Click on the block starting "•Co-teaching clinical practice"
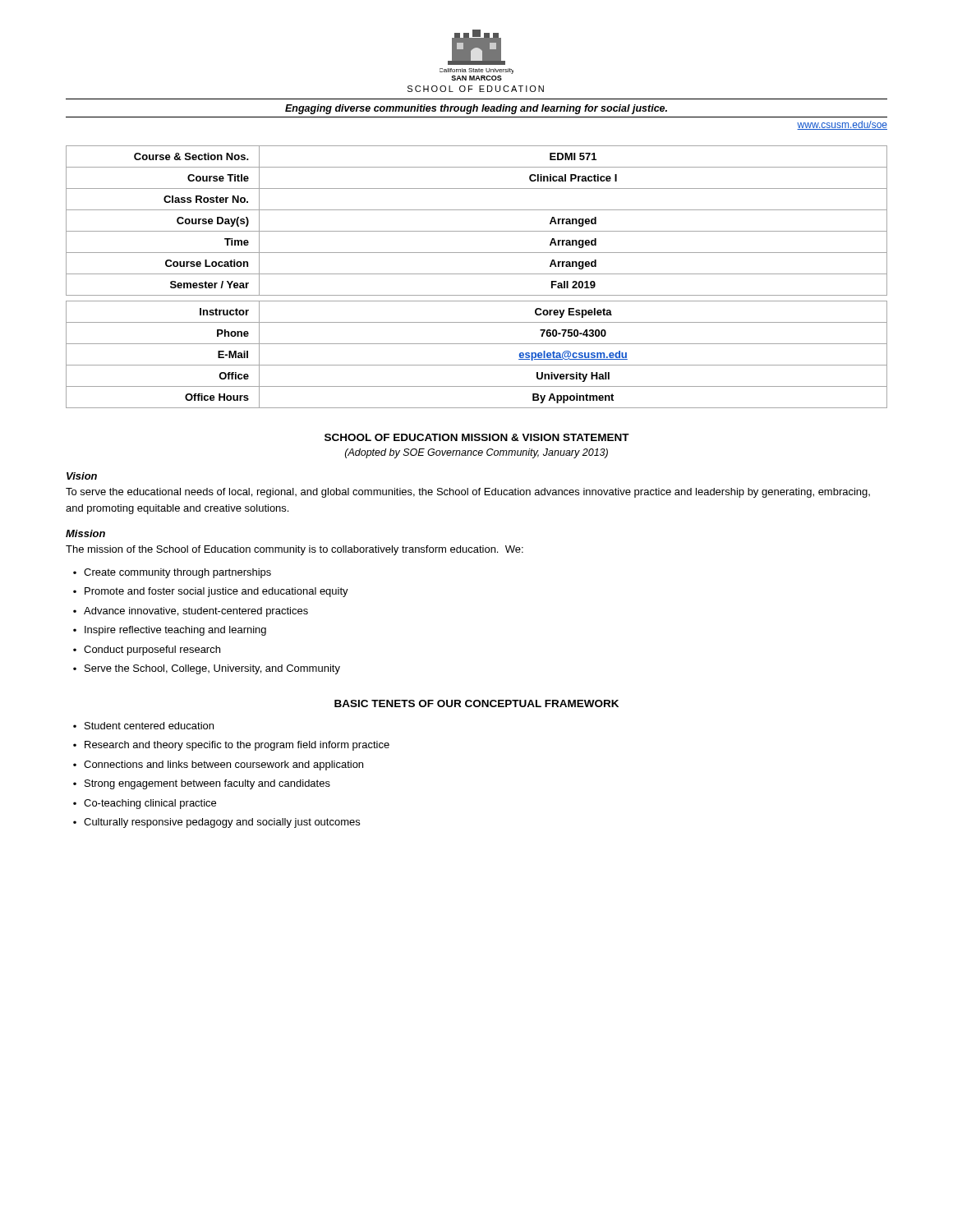The height and width of the screenshot is (1232, 953). [145, 804]
